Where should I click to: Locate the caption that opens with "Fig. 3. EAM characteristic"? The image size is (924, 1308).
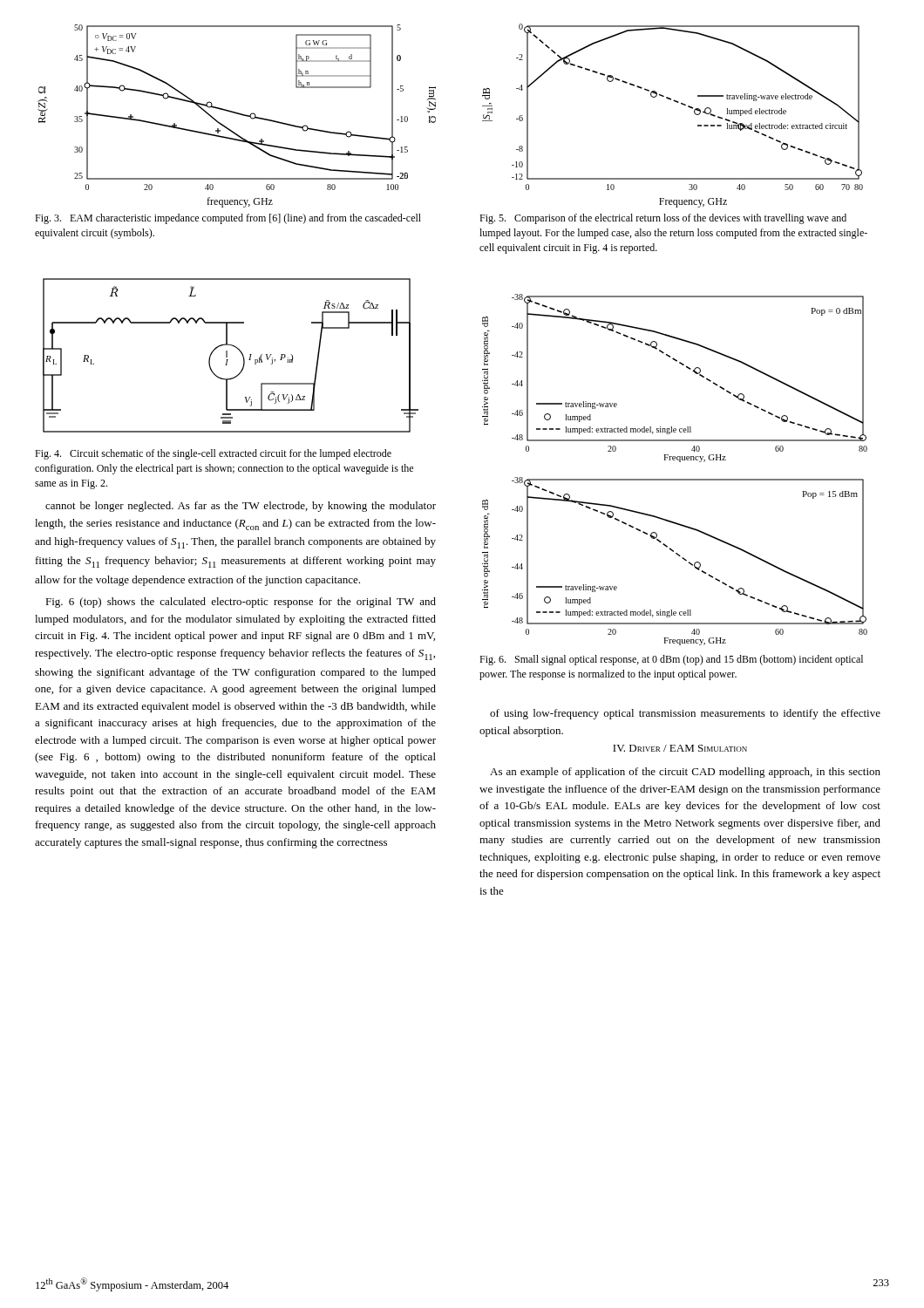(x=228, y=225)
